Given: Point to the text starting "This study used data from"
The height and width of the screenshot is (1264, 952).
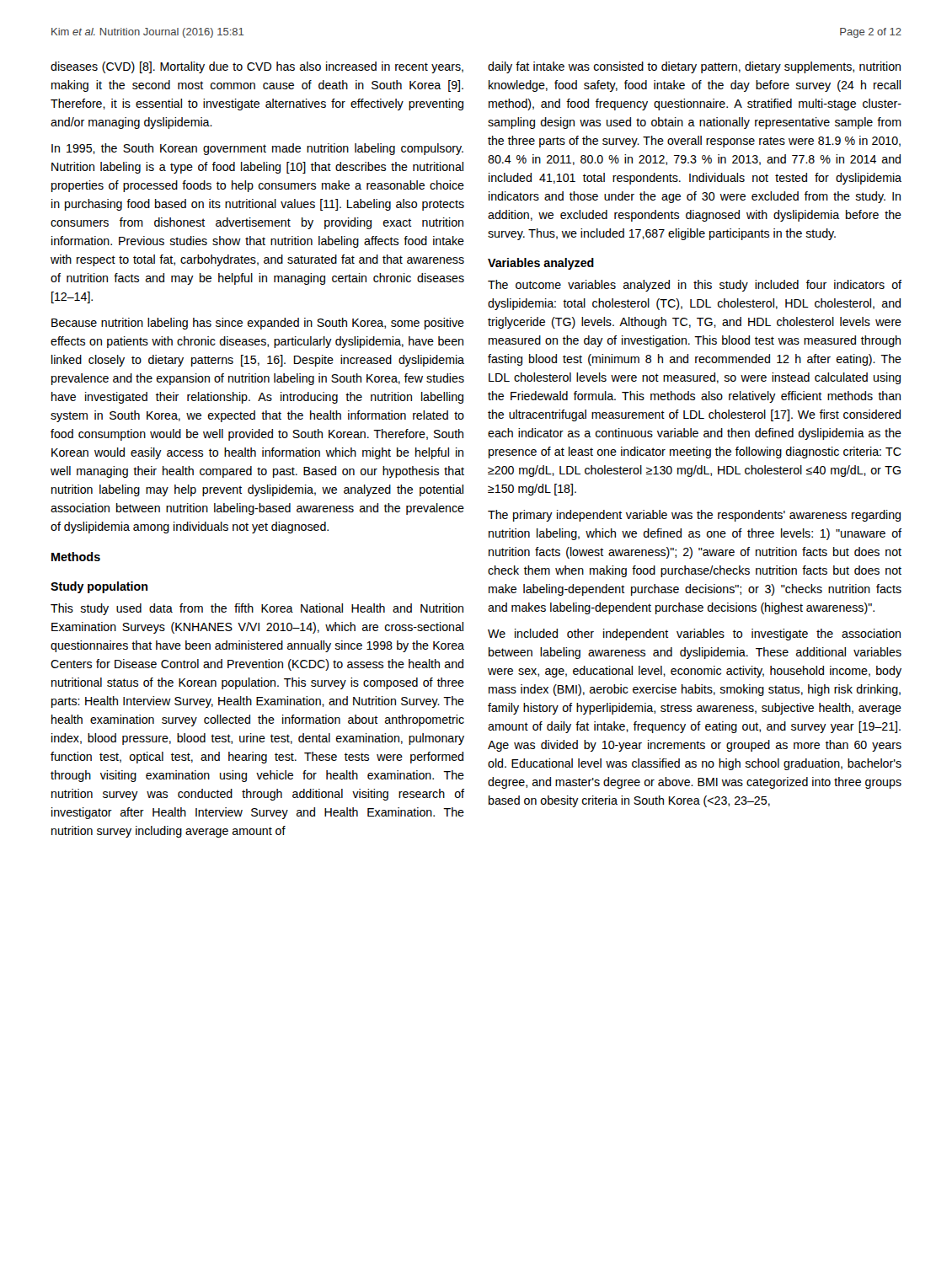Looking at the screenshot, I should tap(257, 720).
